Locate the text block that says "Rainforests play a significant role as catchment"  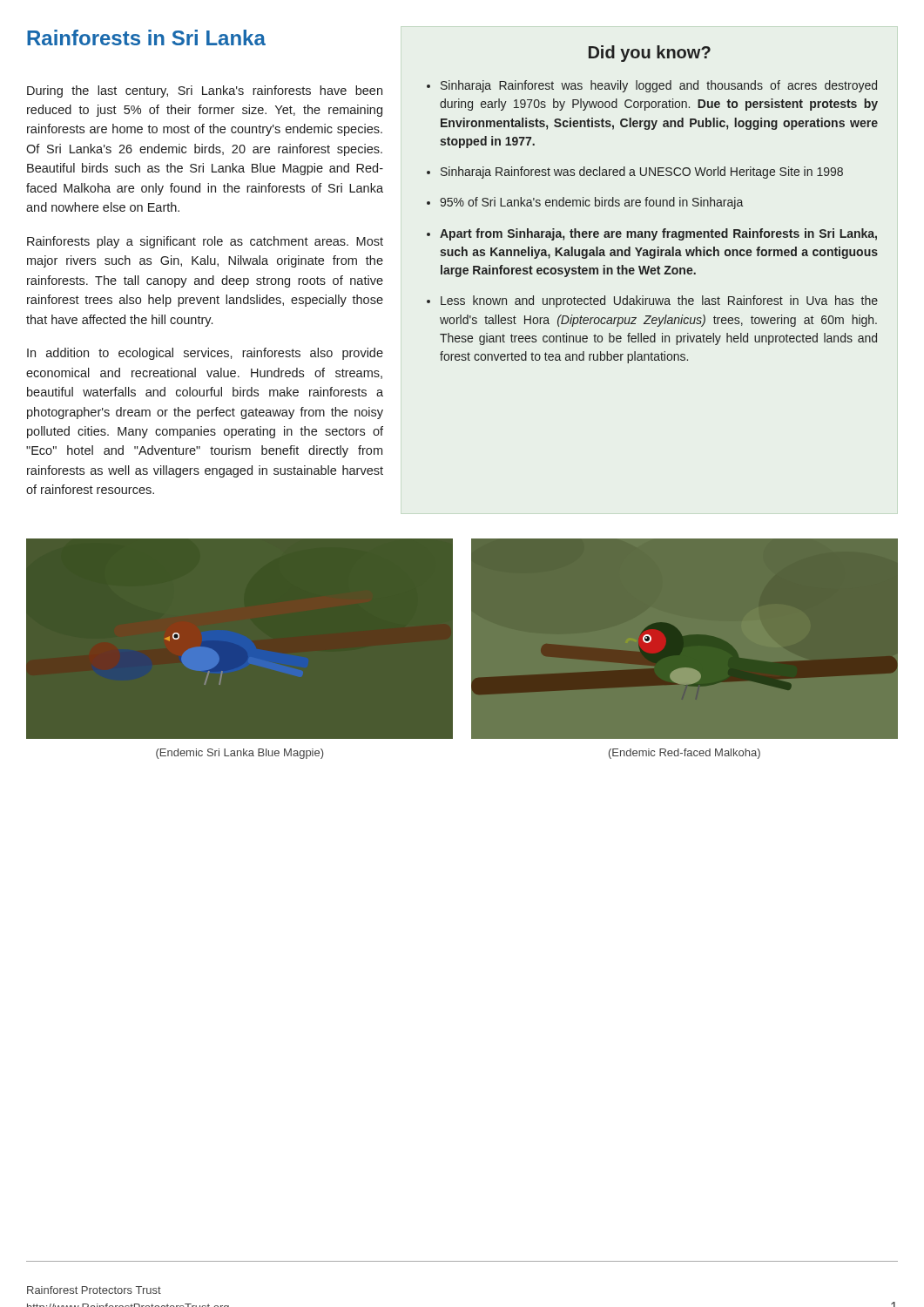pos(205,281)
